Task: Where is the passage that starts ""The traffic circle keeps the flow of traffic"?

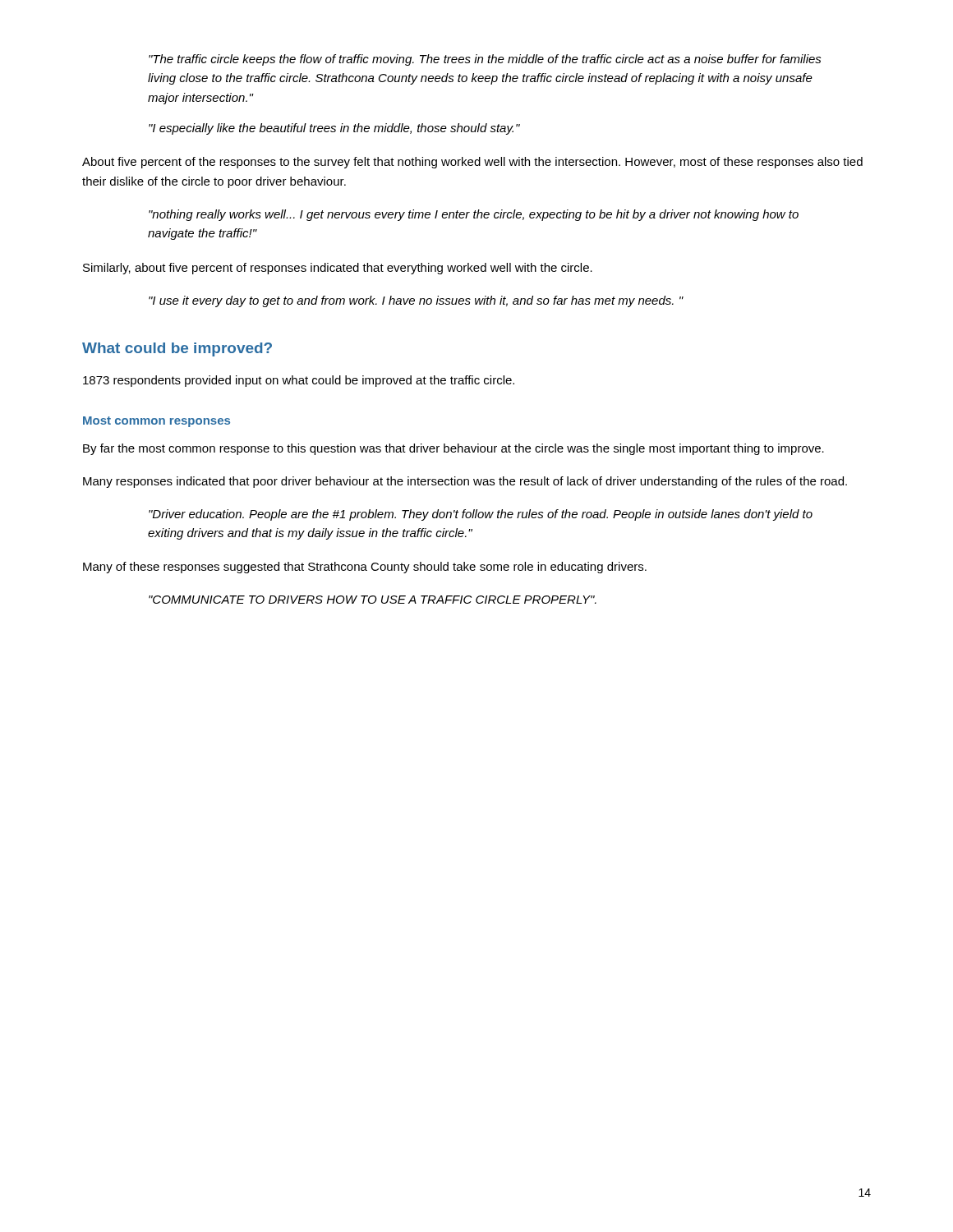Action: click(493, 93)
